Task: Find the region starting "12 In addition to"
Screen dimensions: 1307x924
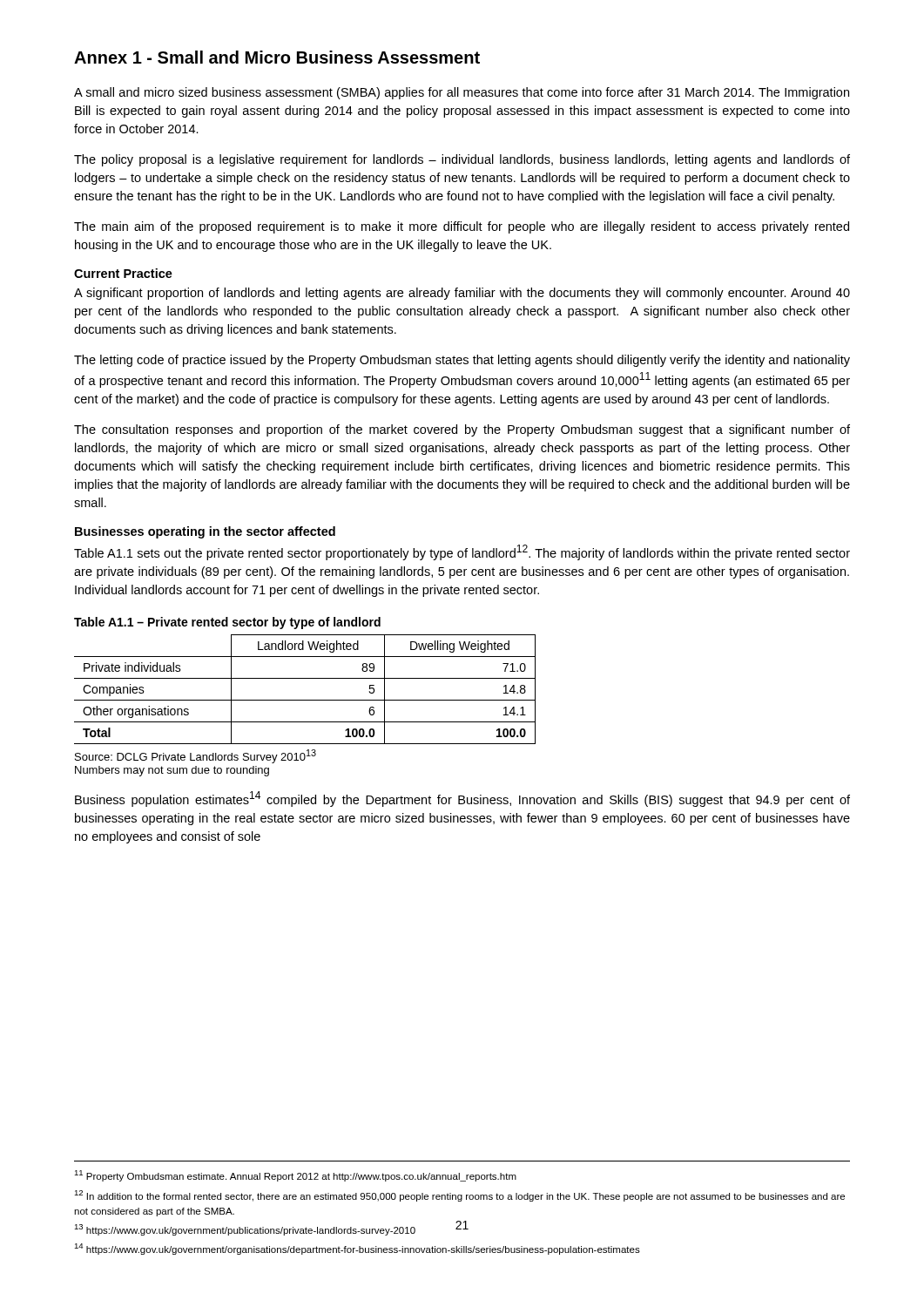Action: (x=460, y=1202)
